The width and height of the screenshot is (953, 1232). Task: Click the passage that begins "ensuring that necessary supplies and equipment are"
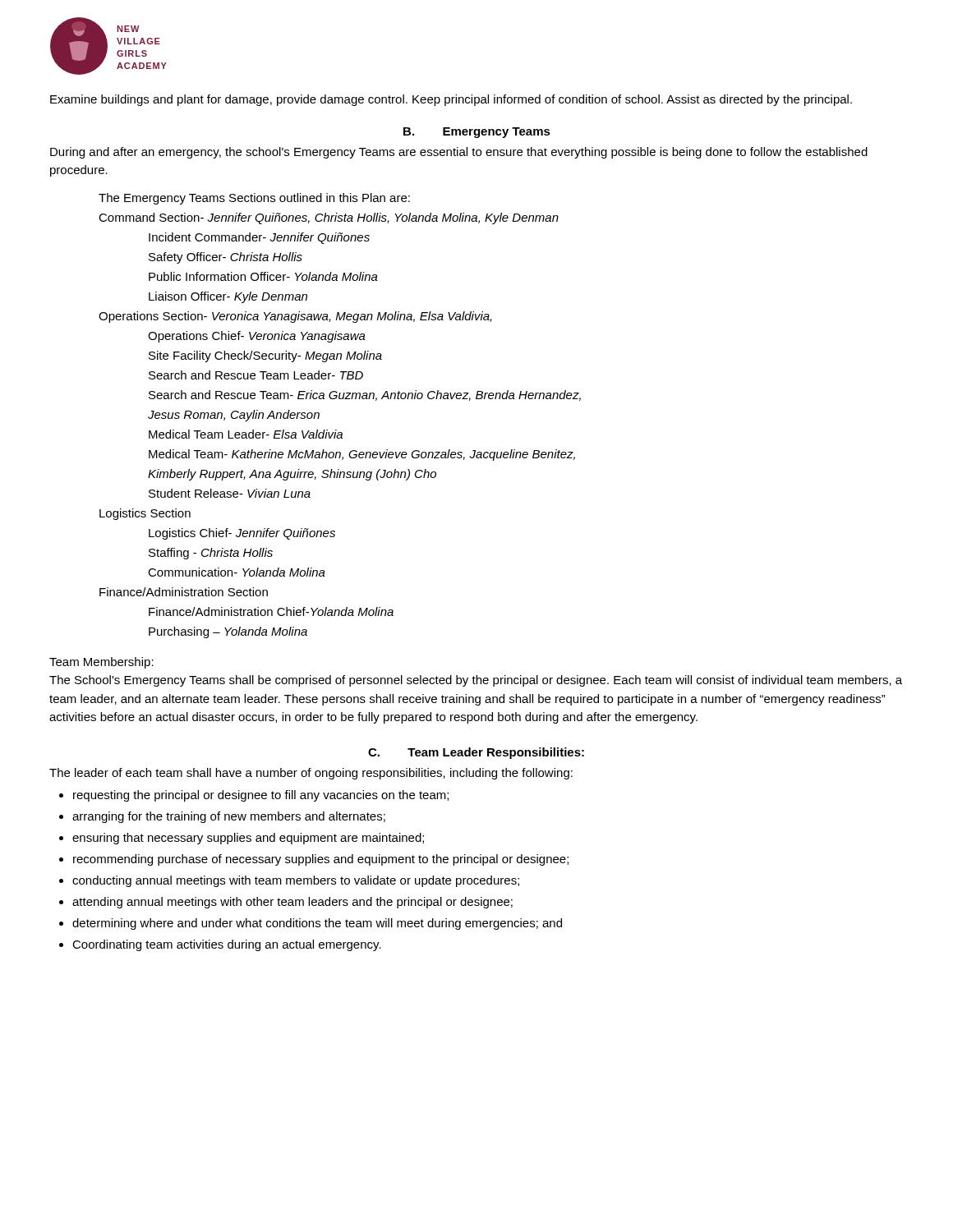pos(249,837)
